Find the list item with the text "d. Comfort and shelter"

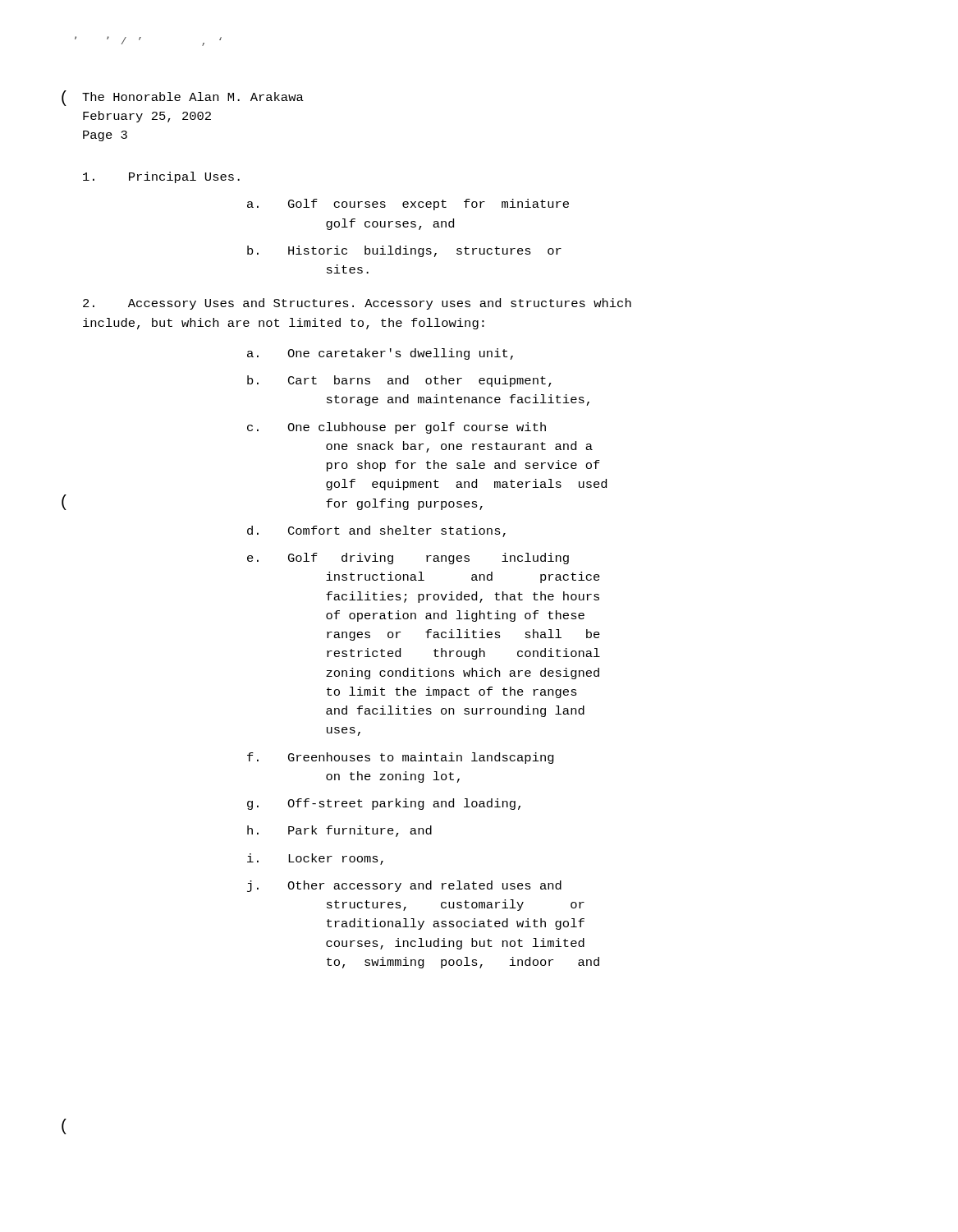click(378, 532)
